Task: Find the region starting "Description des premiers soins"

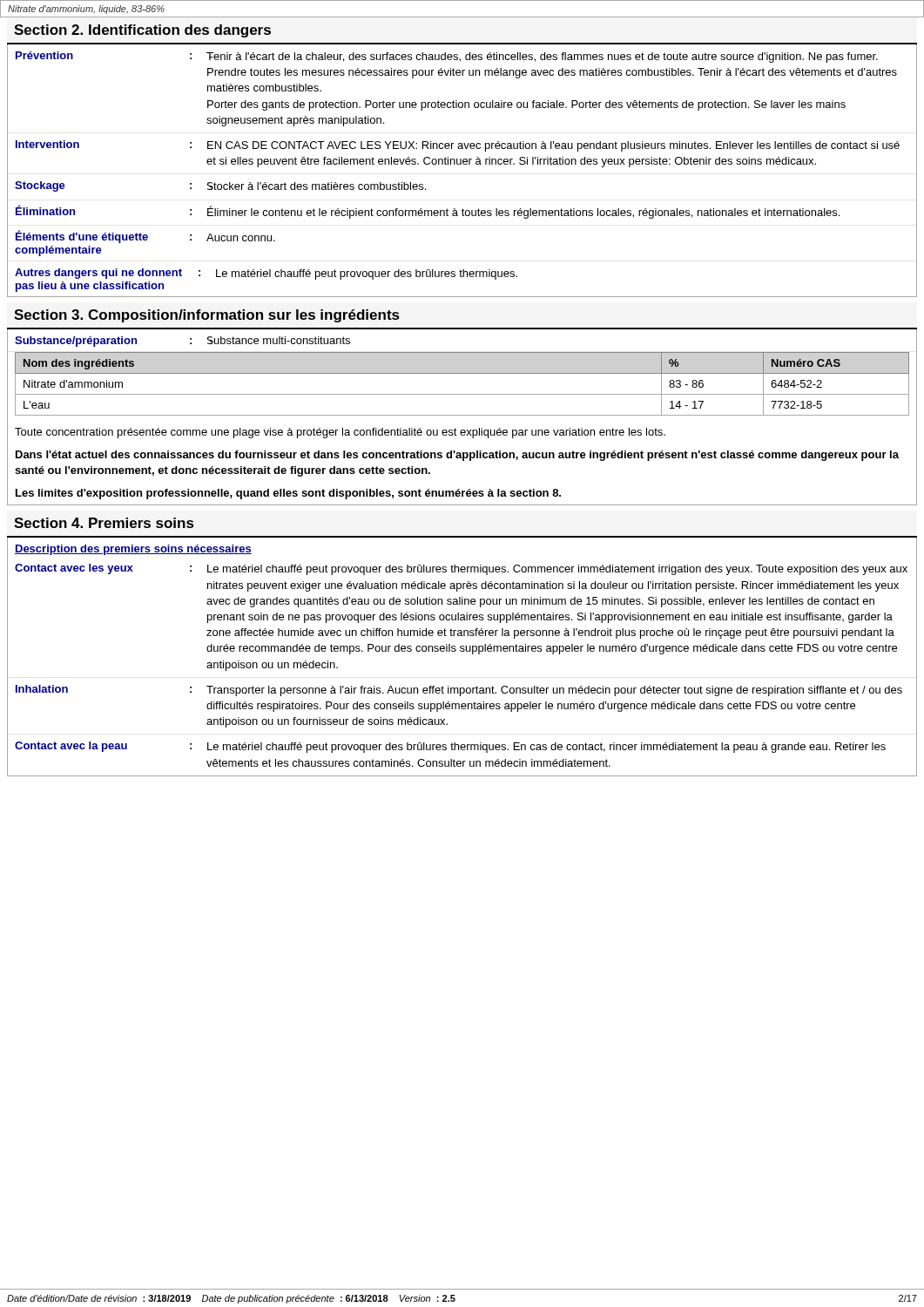Action: click(133, 549)
